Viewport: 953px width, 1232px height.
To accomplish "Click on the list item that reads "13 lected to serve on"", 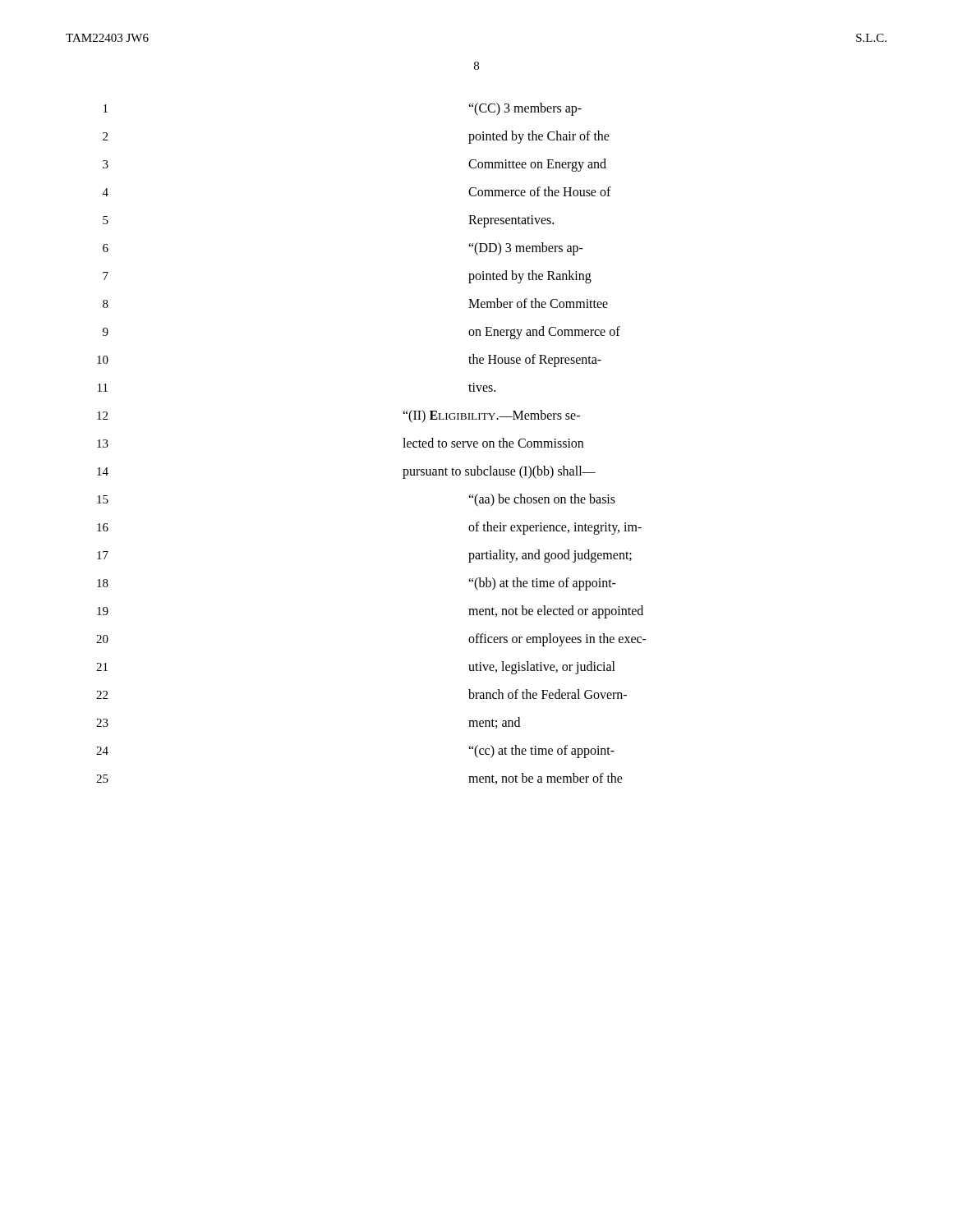I will click(476, 444).
